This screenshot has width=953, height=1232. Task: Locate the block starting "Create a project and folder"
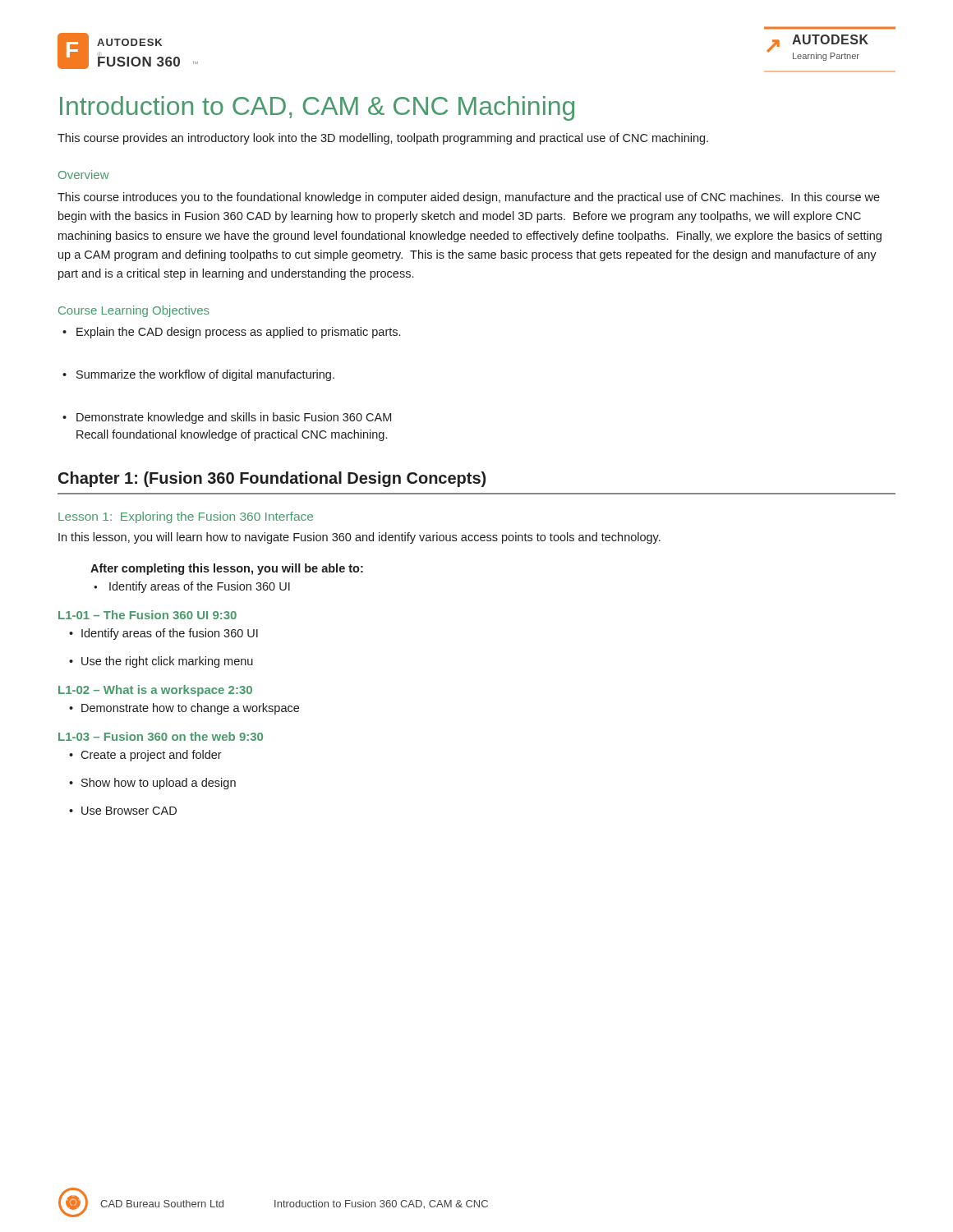145,756
